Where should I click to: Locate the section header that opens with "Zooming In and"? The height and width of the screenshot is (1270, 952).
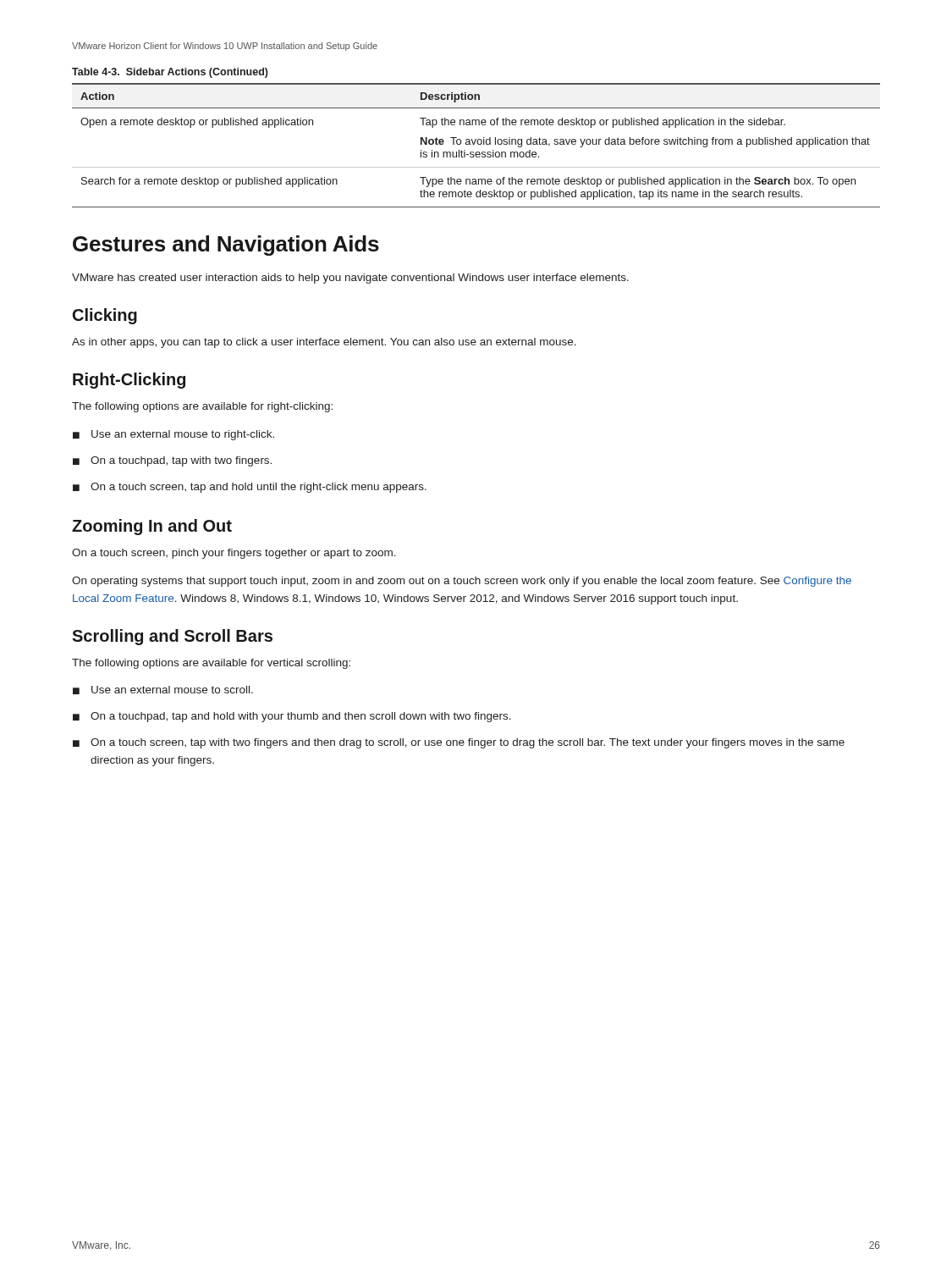pyautogui.click(x=152, y=526)
